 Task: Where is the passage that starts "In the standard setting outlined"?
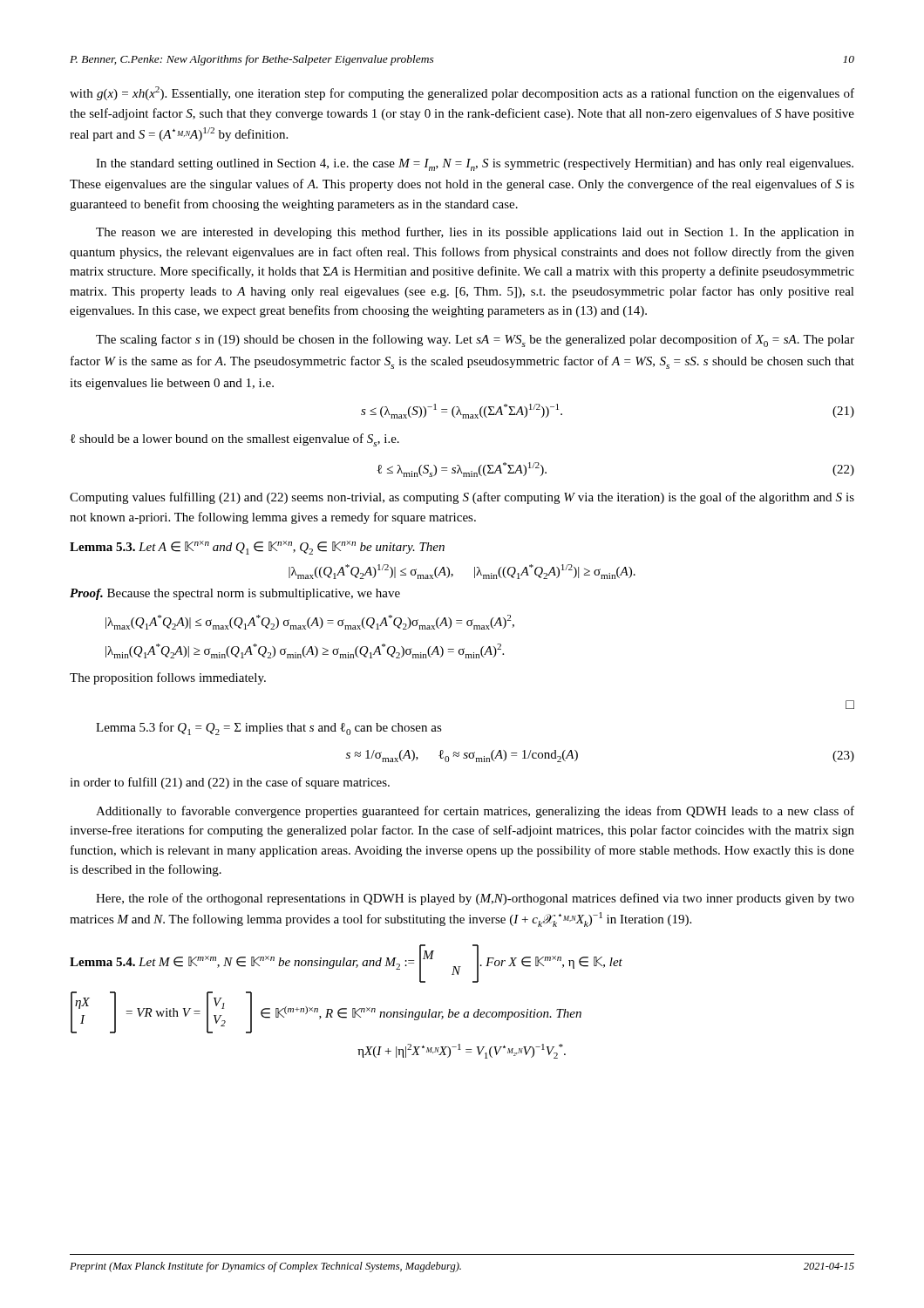[462, 184]
